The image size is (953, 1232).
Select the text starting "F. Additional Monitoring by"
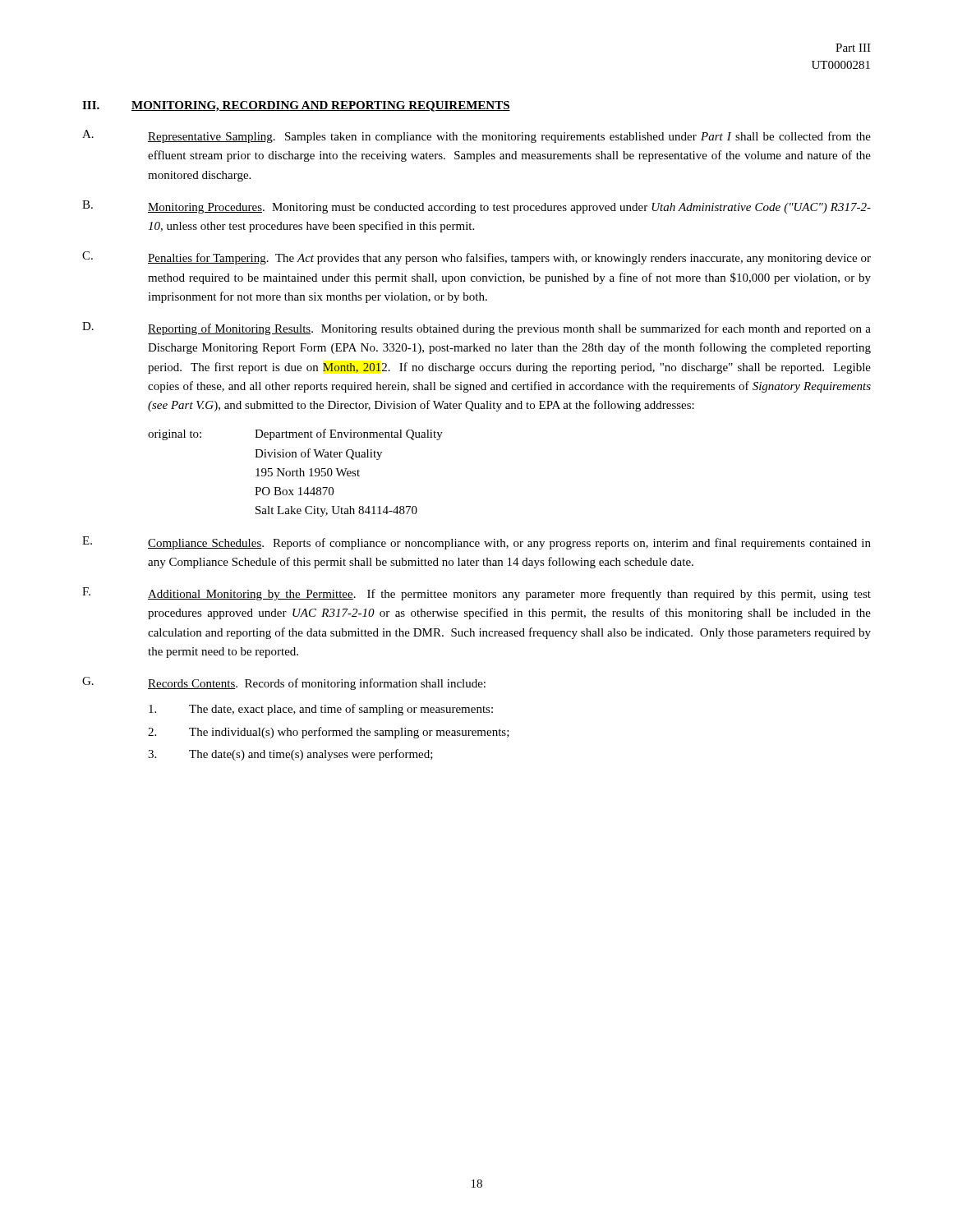476,623
